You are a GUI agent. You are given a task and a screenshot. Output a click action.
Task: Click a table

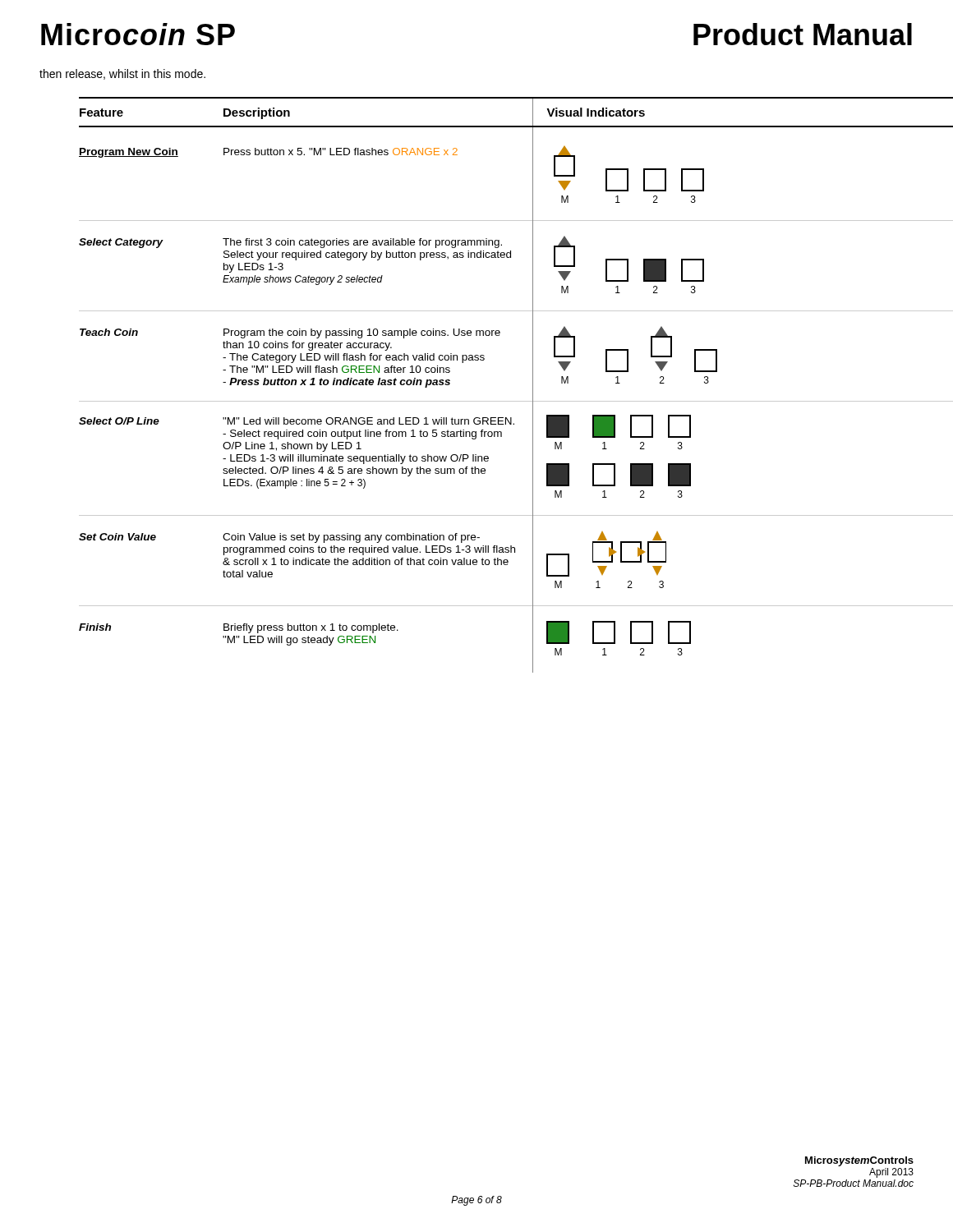click(x=476, y=385)
